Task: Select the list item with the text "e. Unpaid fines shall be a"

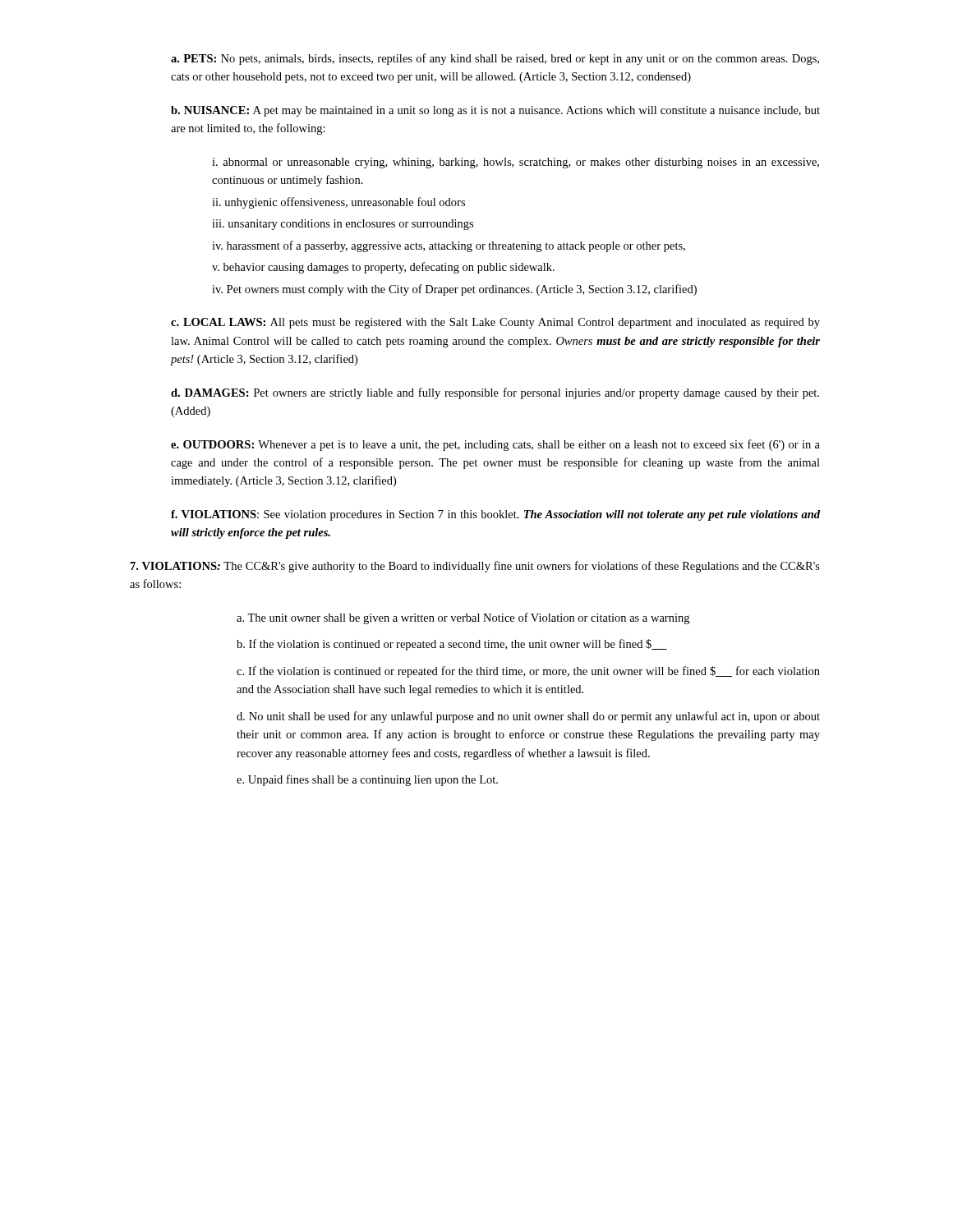Action: [368, 779]
